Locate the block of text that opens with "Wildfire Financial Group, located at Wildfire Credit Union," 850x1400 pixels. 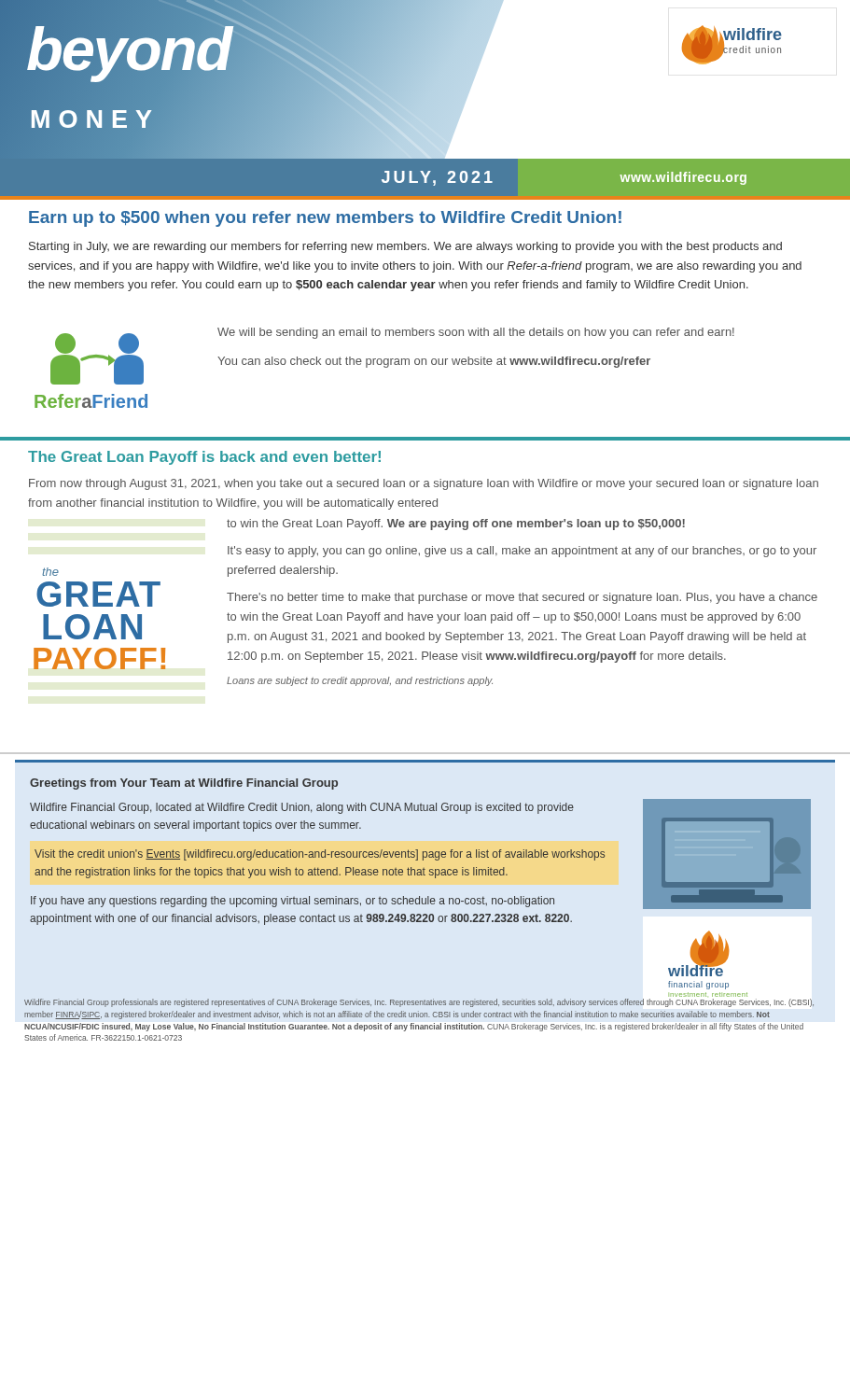coord(302,816)
